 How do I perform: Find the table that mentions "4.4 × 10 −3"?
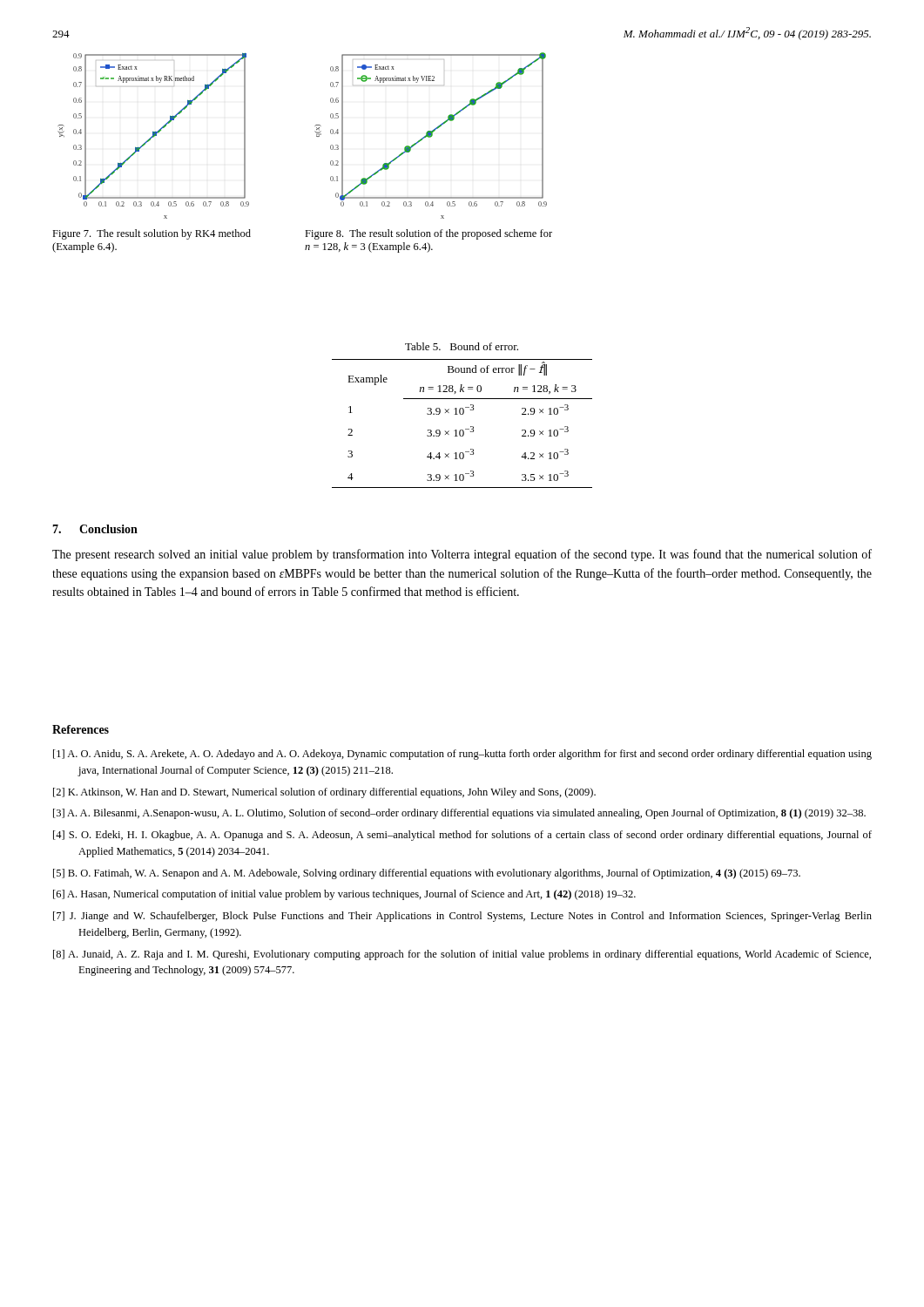point(462,424)
